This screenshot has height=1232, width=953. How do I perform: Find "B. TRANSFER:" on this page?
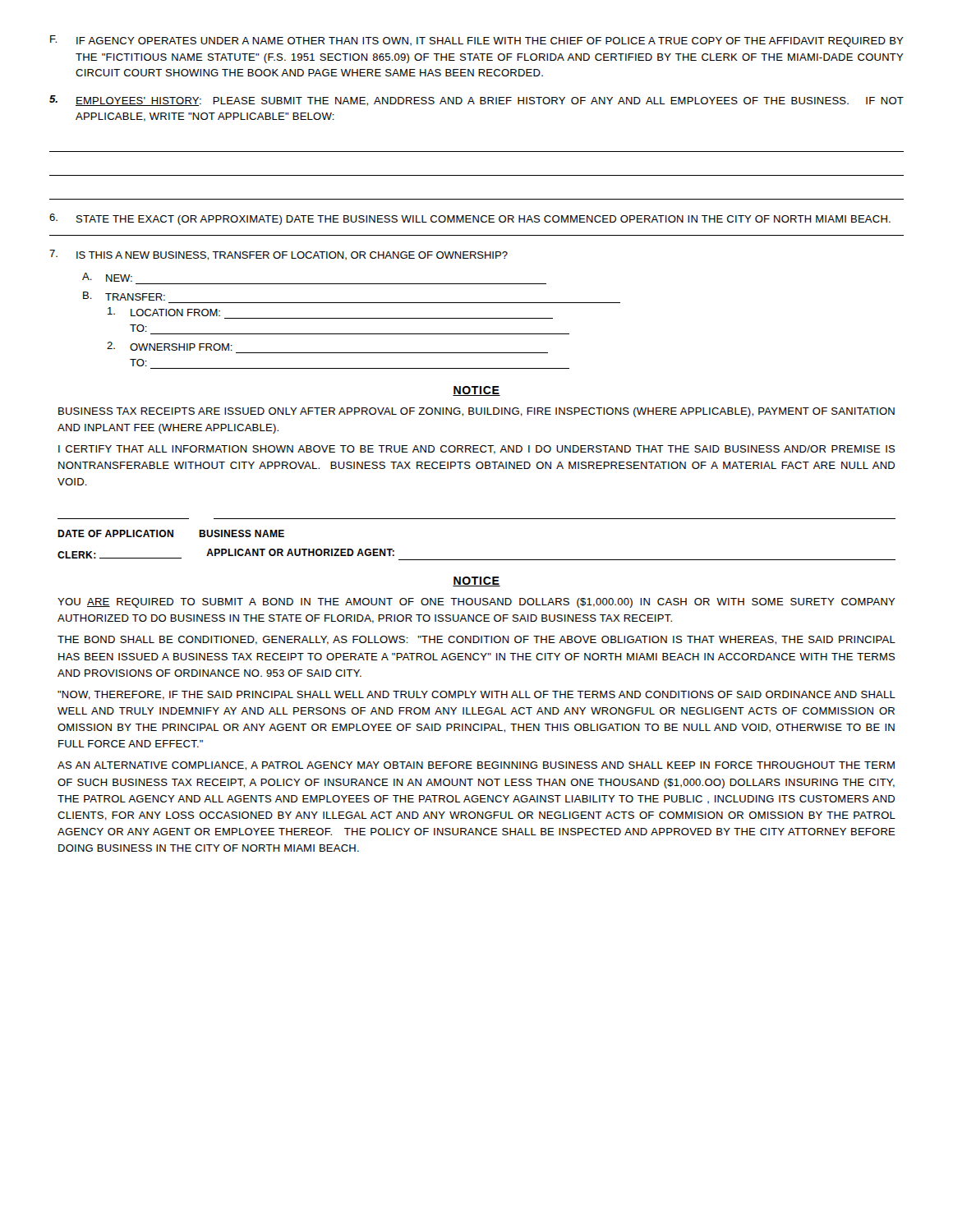click(x=493, y=296)
